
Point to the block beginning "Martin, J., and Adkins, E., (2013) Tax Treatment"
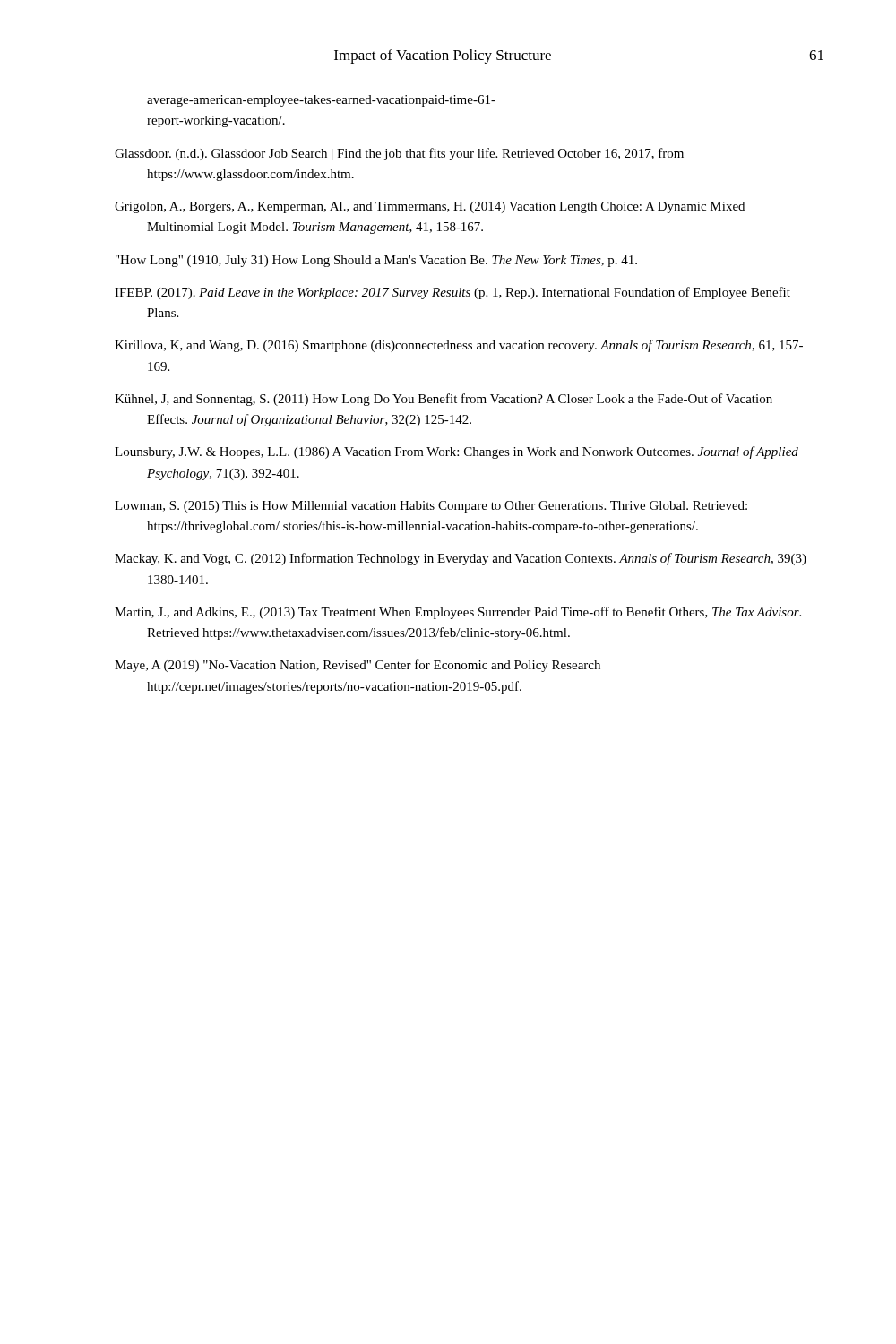[x=458, y=622]
